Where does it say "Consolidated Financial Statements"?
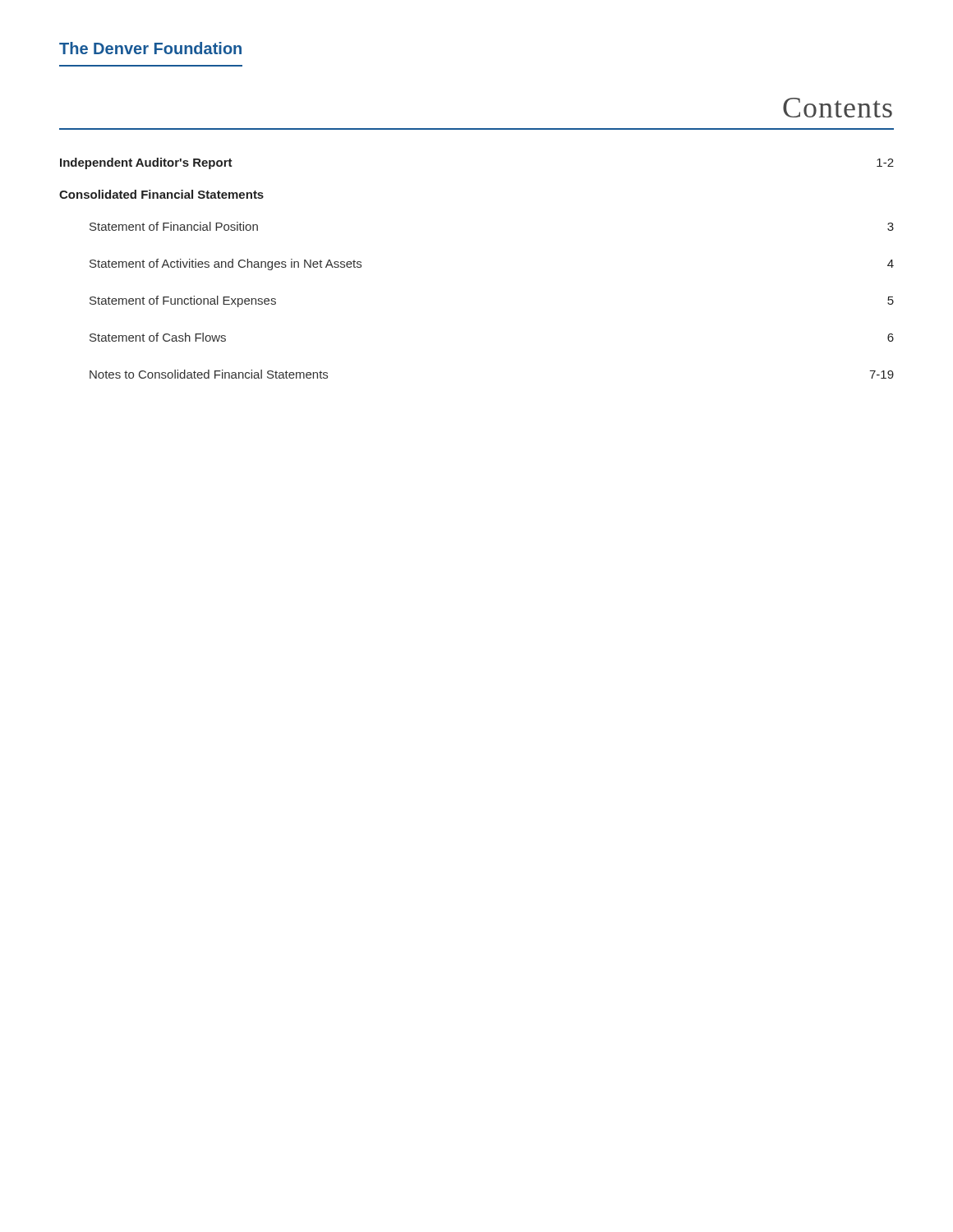Screen dimensions: 1232x953 (162, 194)
